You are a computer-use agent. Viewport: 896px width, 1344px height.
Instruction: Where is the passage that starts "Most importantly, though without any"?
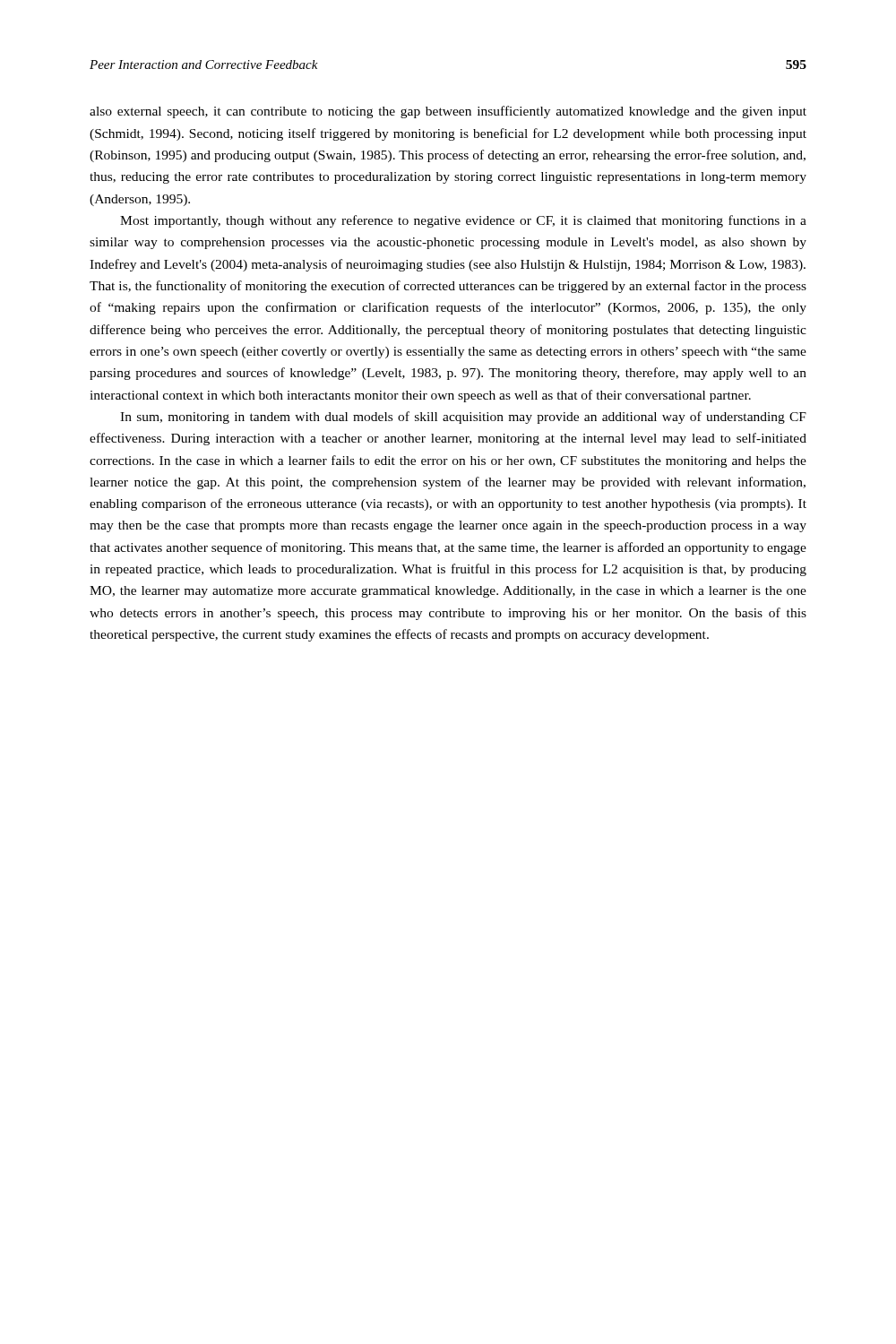(448, 308)
